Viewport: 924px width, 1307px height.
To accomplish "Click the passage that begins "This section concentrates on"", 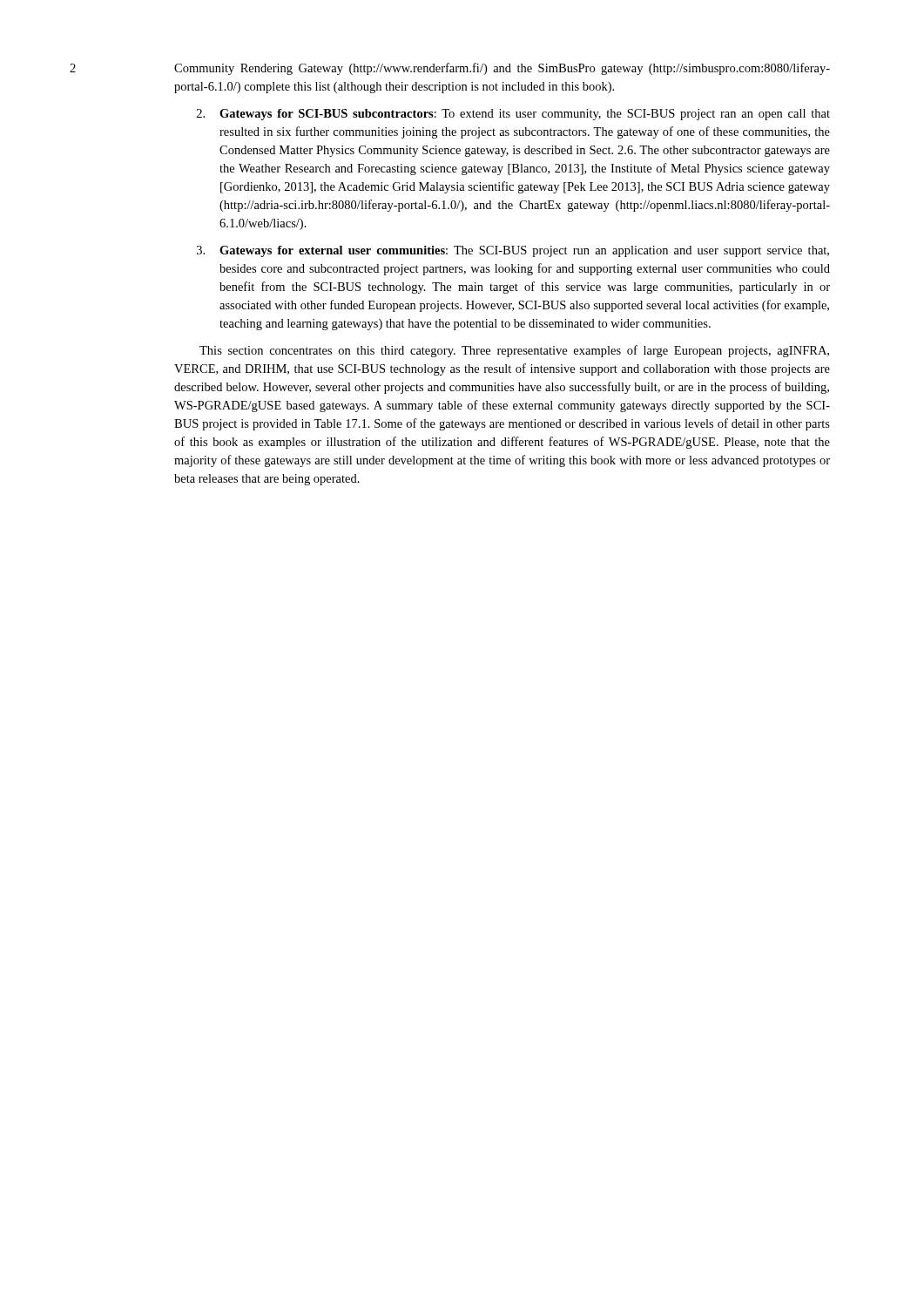I will 502,415.
